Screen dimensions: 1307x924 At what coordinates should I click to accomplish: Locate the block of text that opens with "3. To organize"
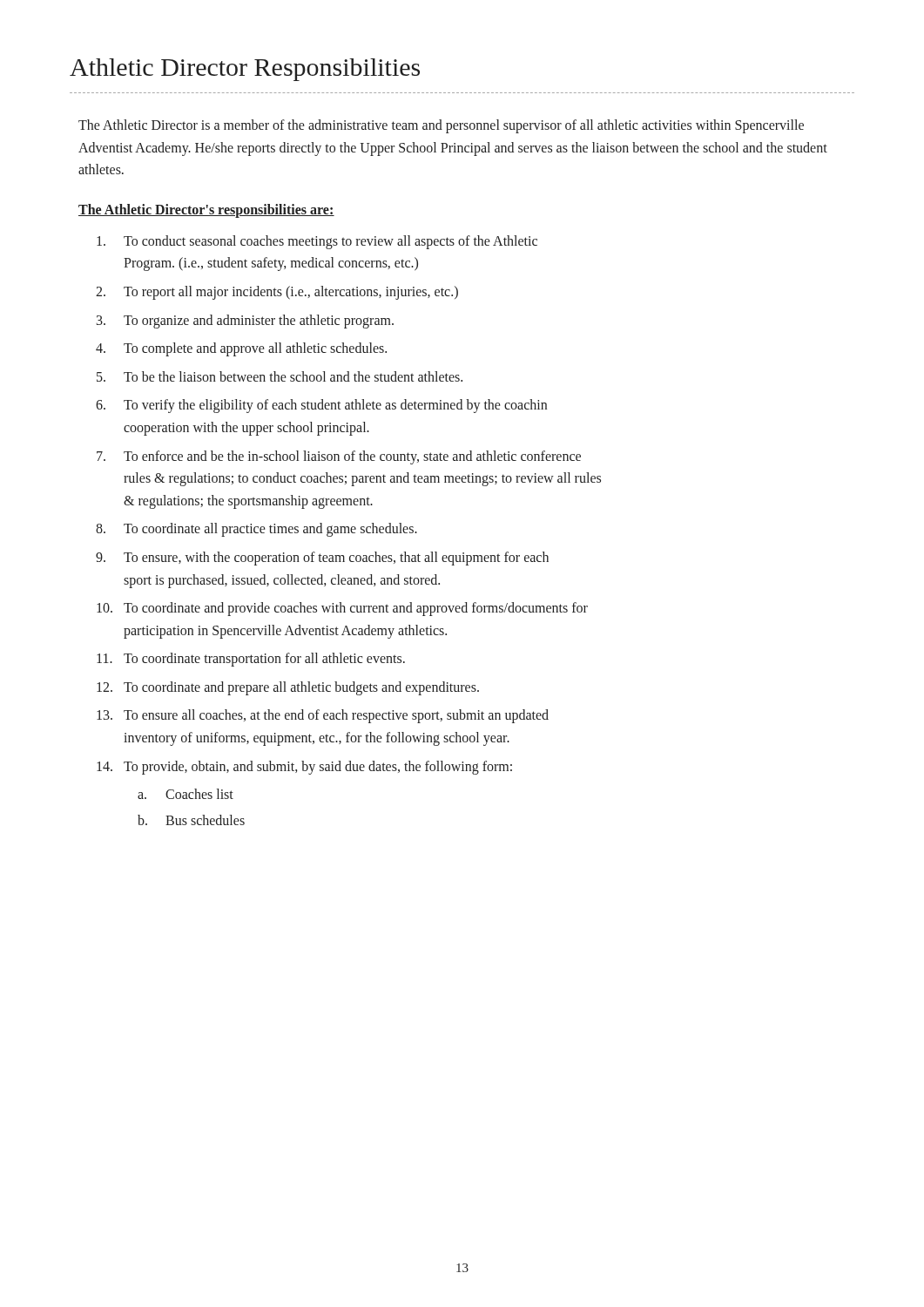click(x=245, y=322)
